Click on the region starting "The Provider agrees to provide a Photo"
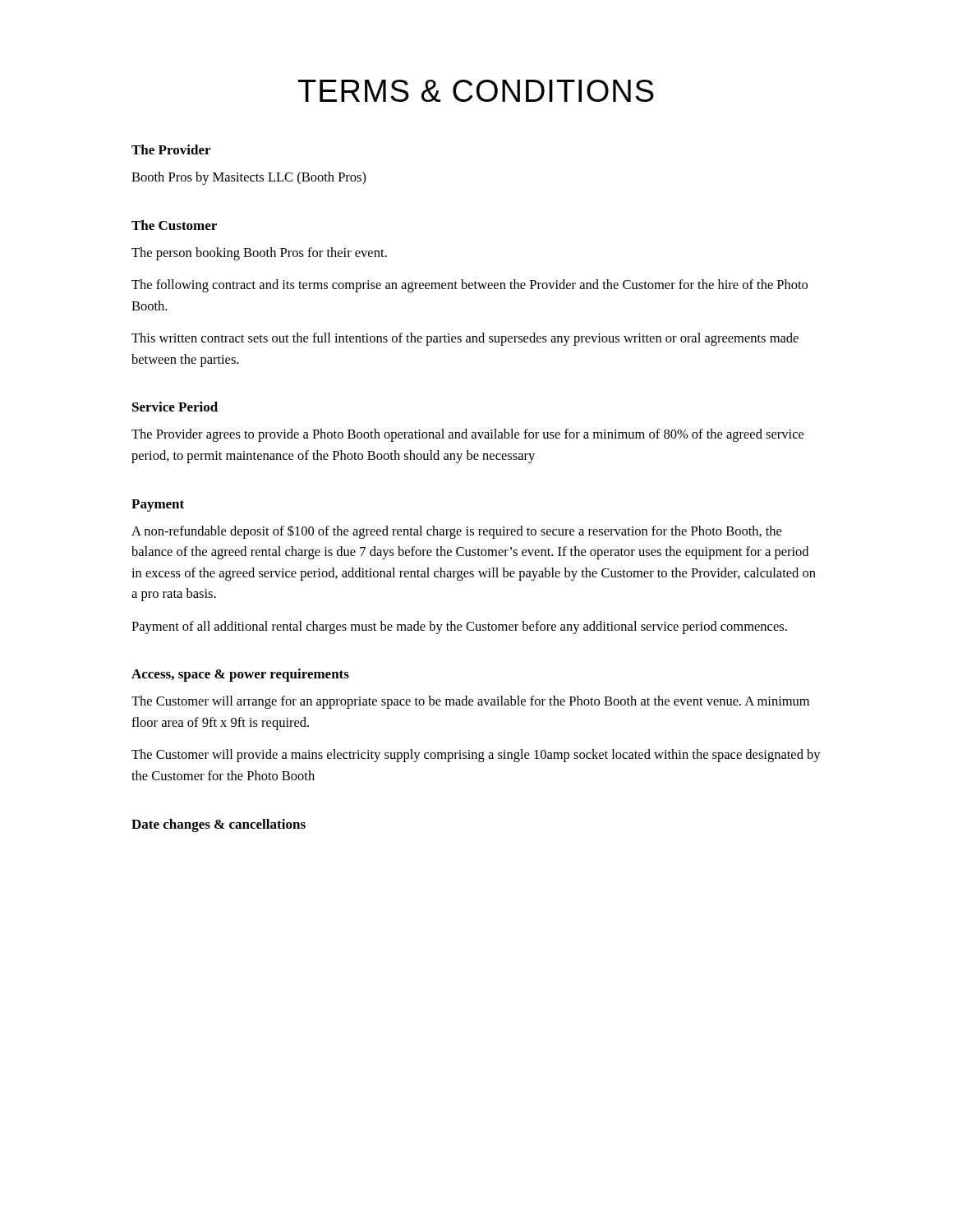 coord(468,445)
